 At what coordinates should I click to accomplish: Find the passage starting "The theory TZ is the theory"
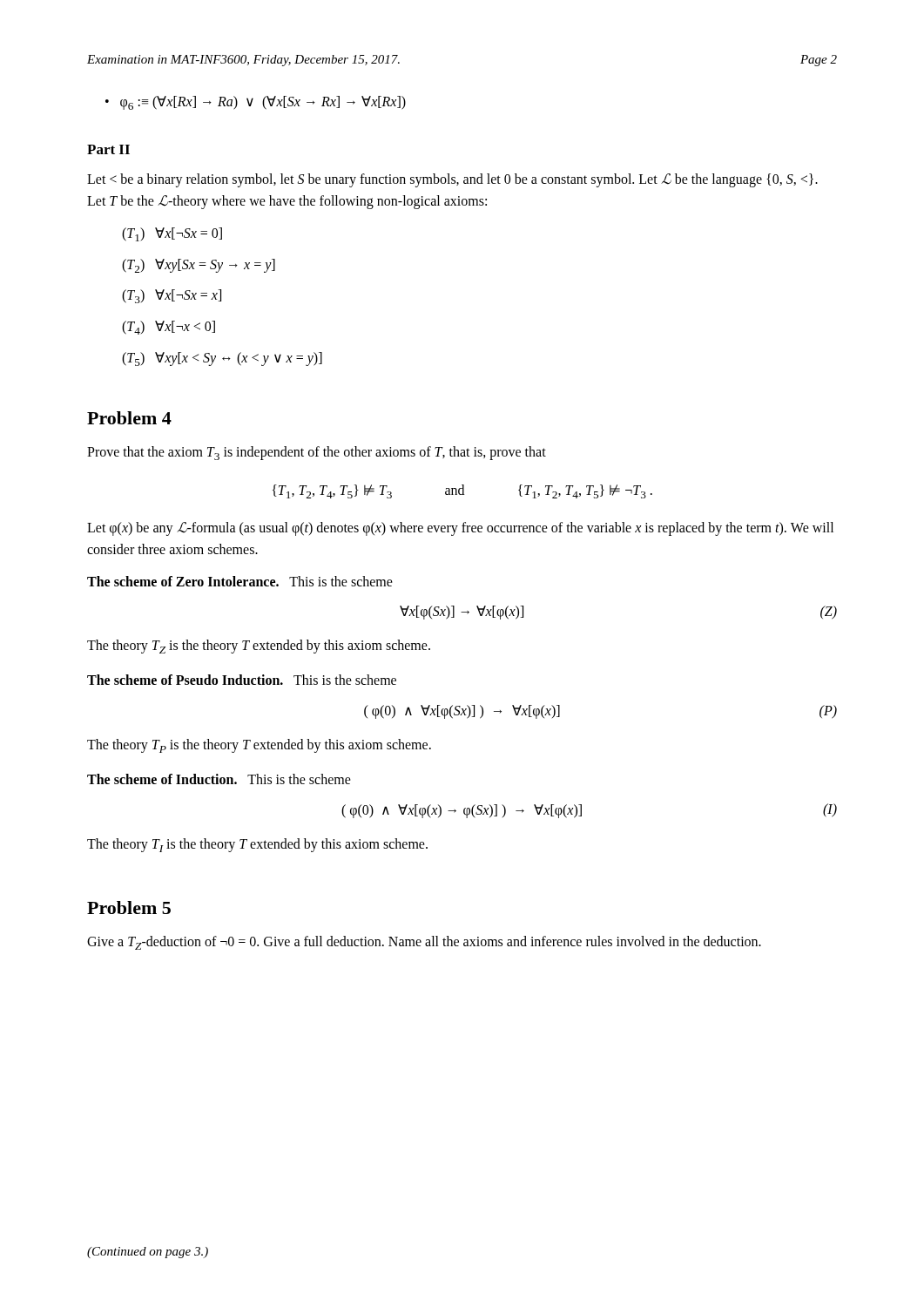pos(259,647)
